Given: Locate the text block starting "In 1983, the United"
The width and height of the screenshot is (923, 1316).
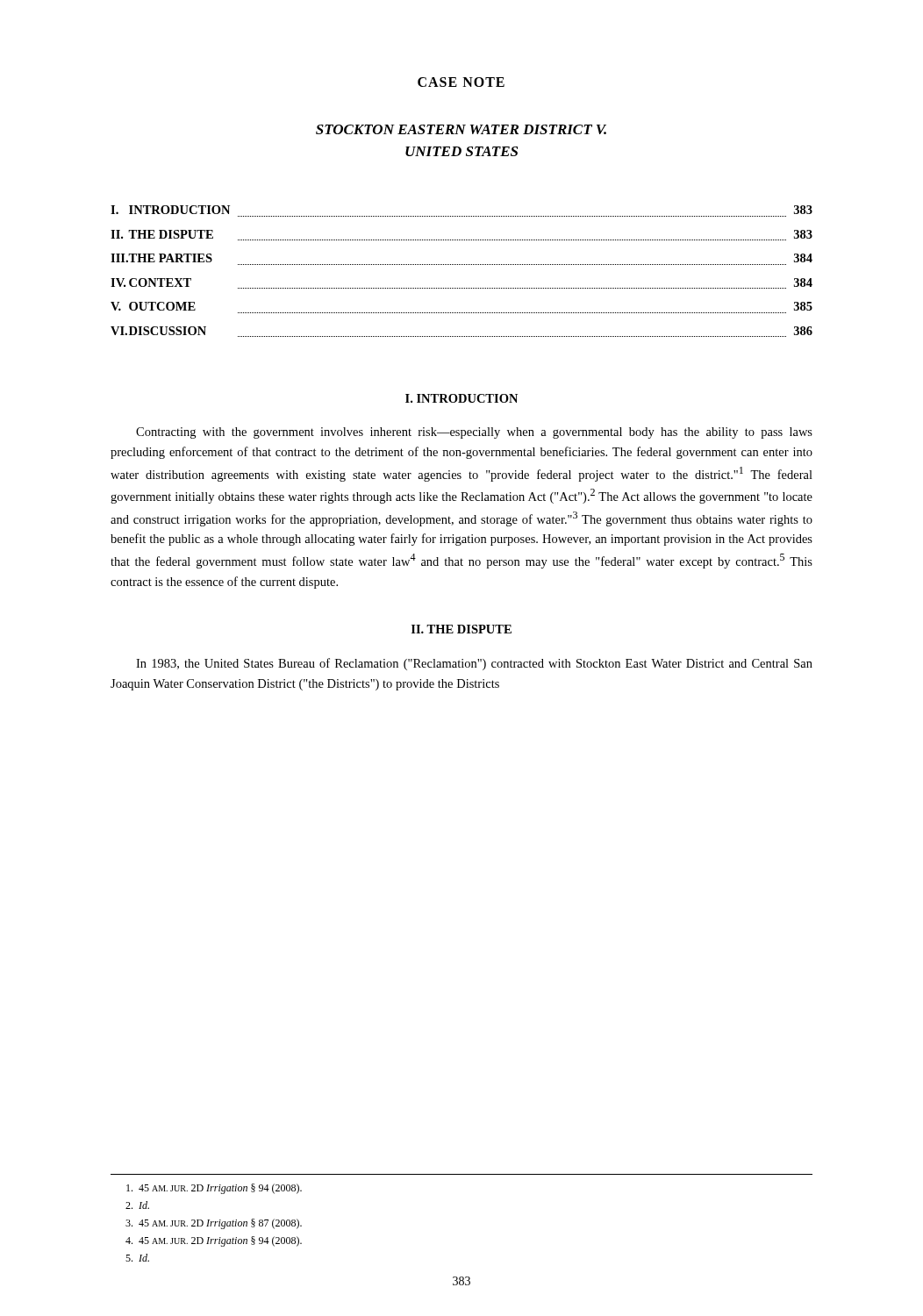Looking at the screenshot, I should click(462, 673).
